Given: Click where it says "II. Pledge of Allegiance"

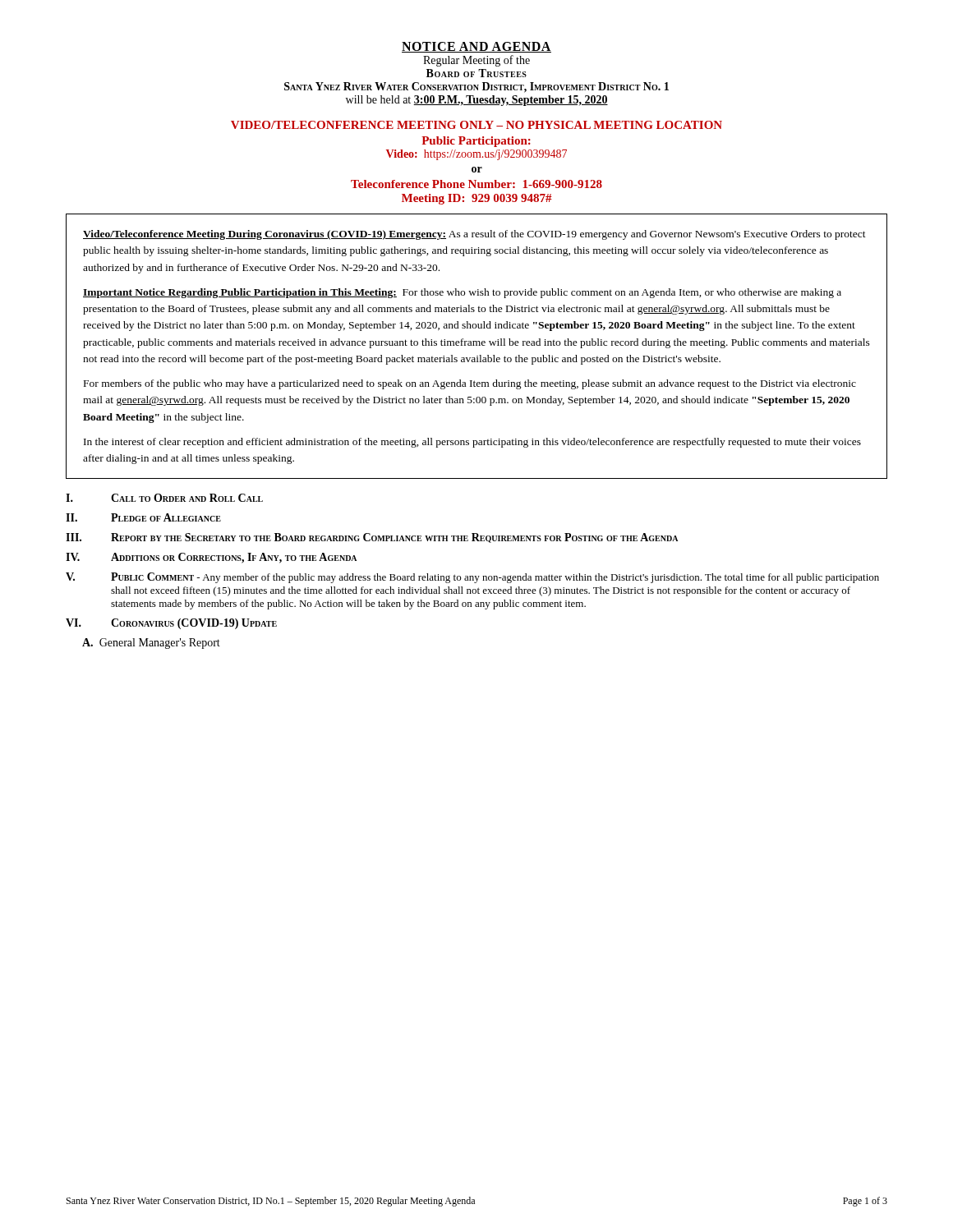Looking at the screenshot, I should click(143, 517).
